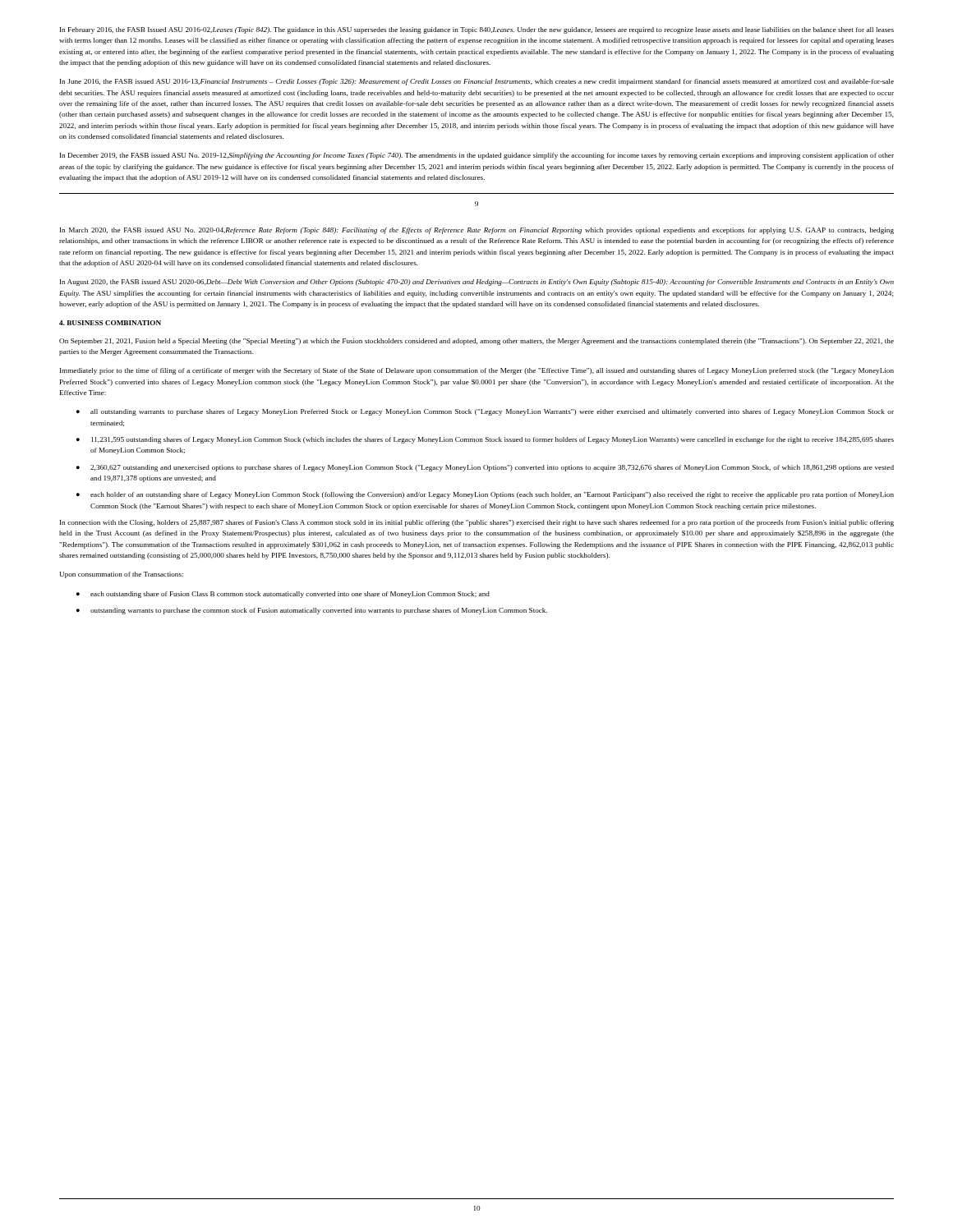Point to the element starting "In connection with the Closing, holders of 25,887,987"

(x=476, y=539)
